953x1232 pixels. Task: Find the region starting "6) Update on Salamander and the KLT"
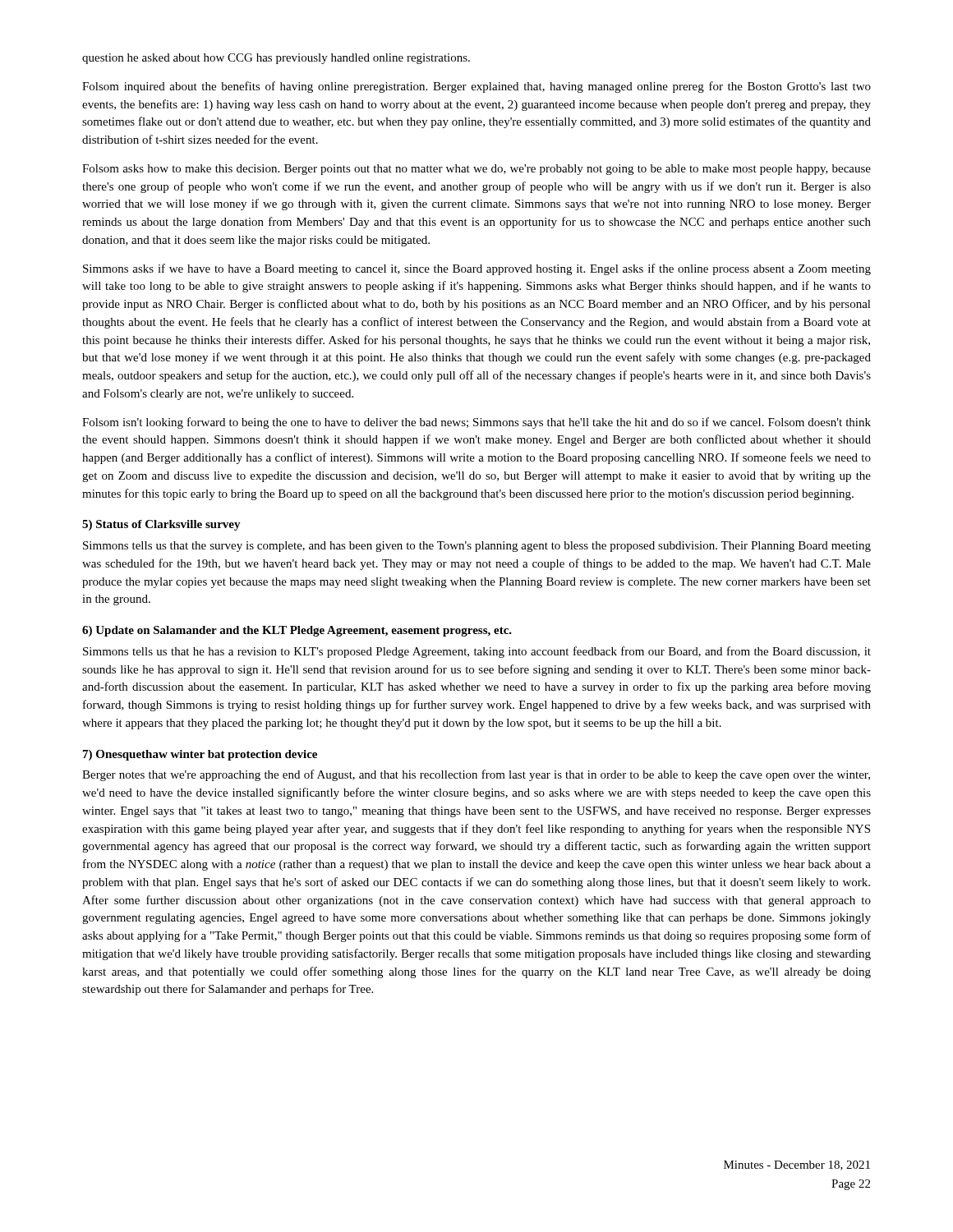pyautogui.click(x=297, y=630)
